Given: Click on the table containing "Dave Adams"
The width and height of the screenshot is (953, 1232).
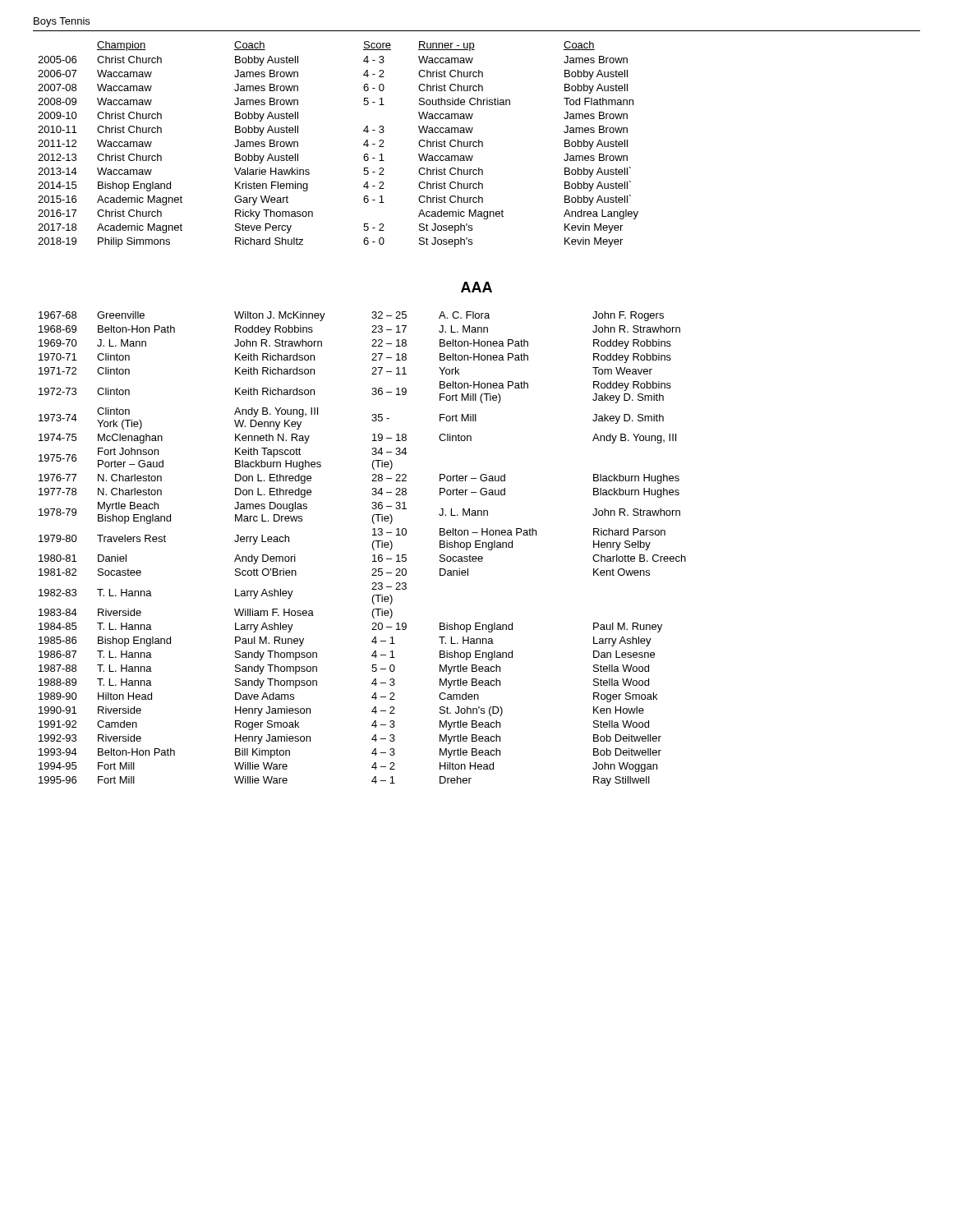Looking at the screenshot, I should (x=476, y=547).
